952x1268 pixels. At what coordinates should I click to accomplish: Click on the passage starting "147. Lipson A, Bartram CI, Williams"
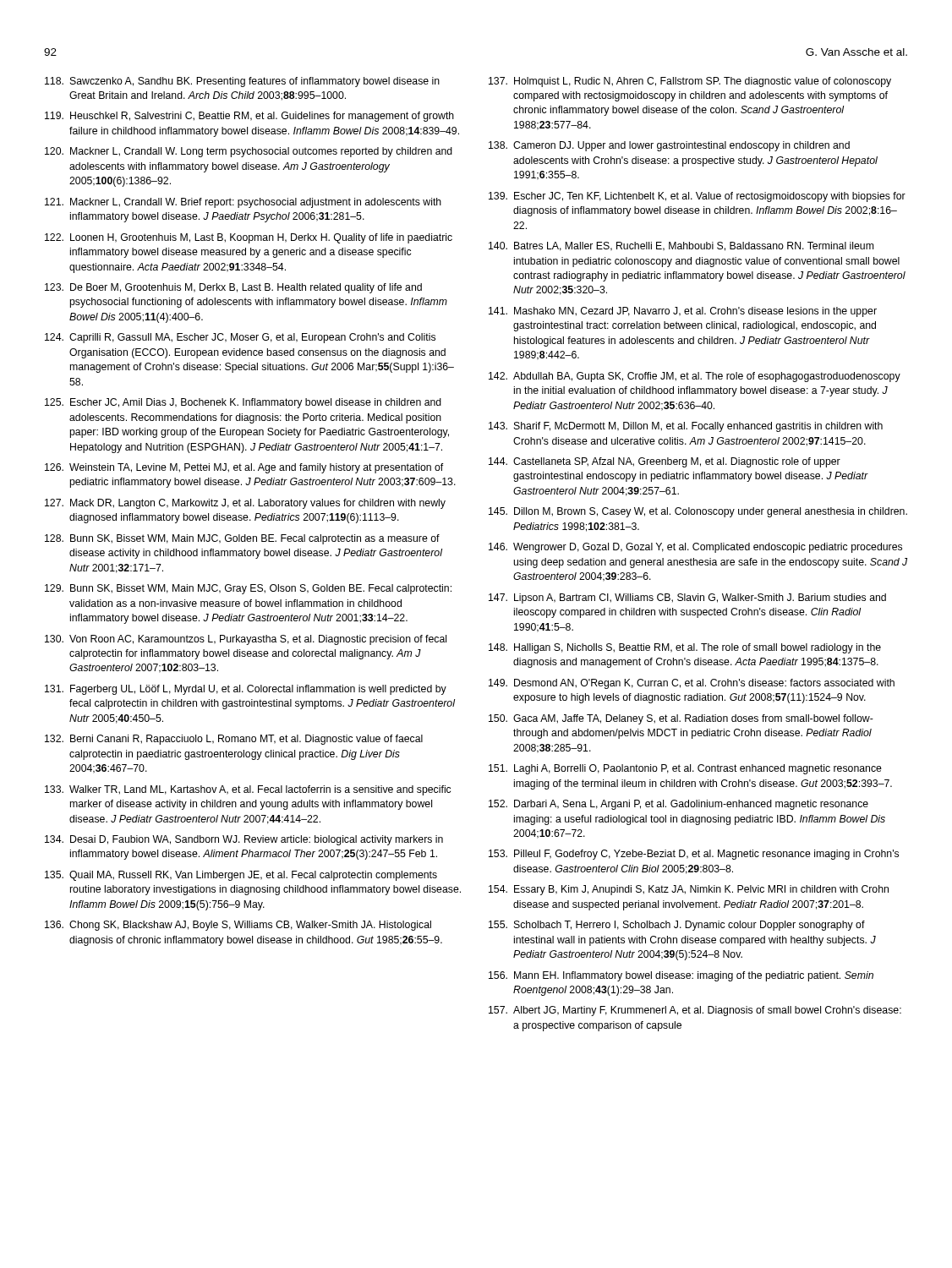698,613
